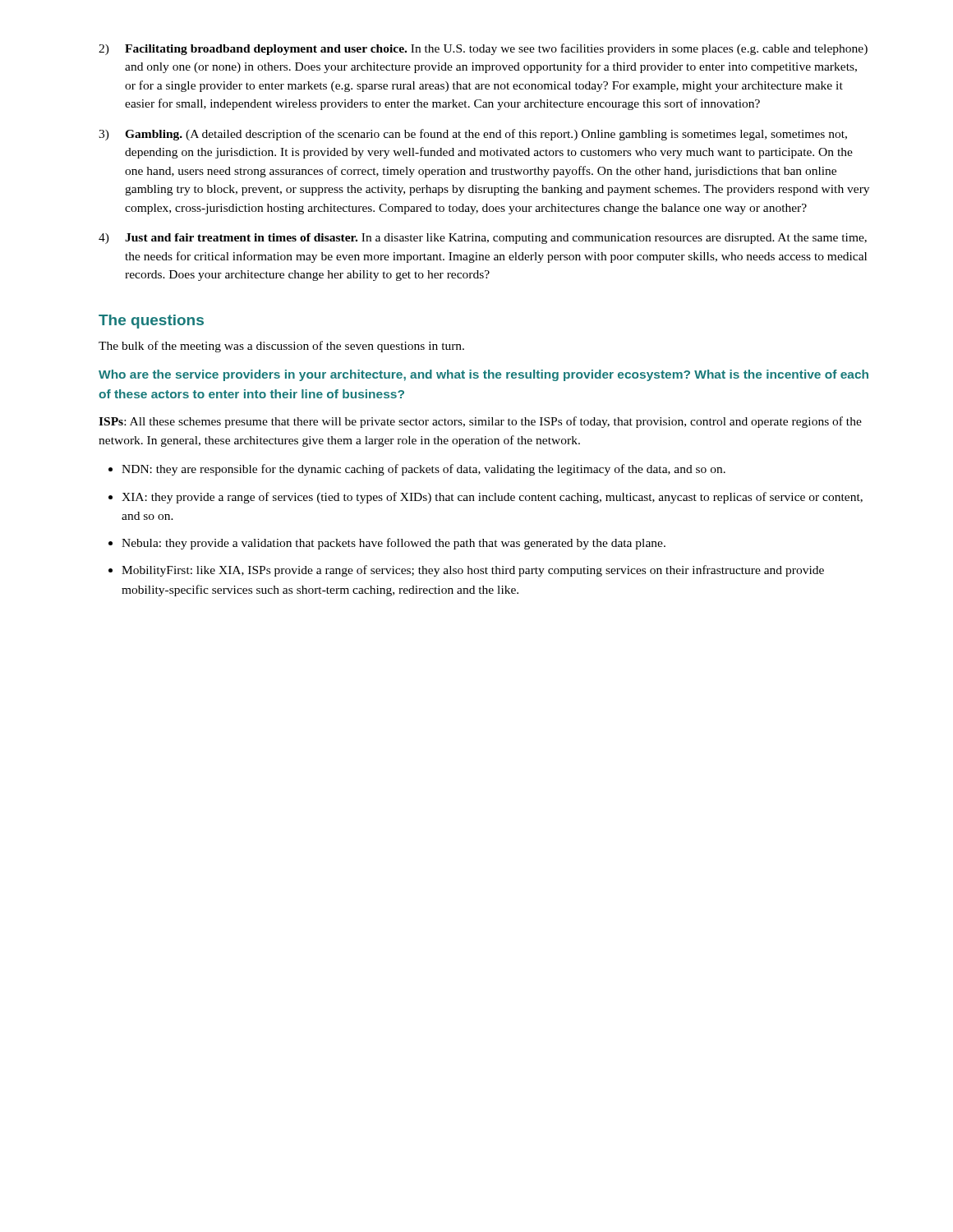Find the section header containing "The questions"

151,322
